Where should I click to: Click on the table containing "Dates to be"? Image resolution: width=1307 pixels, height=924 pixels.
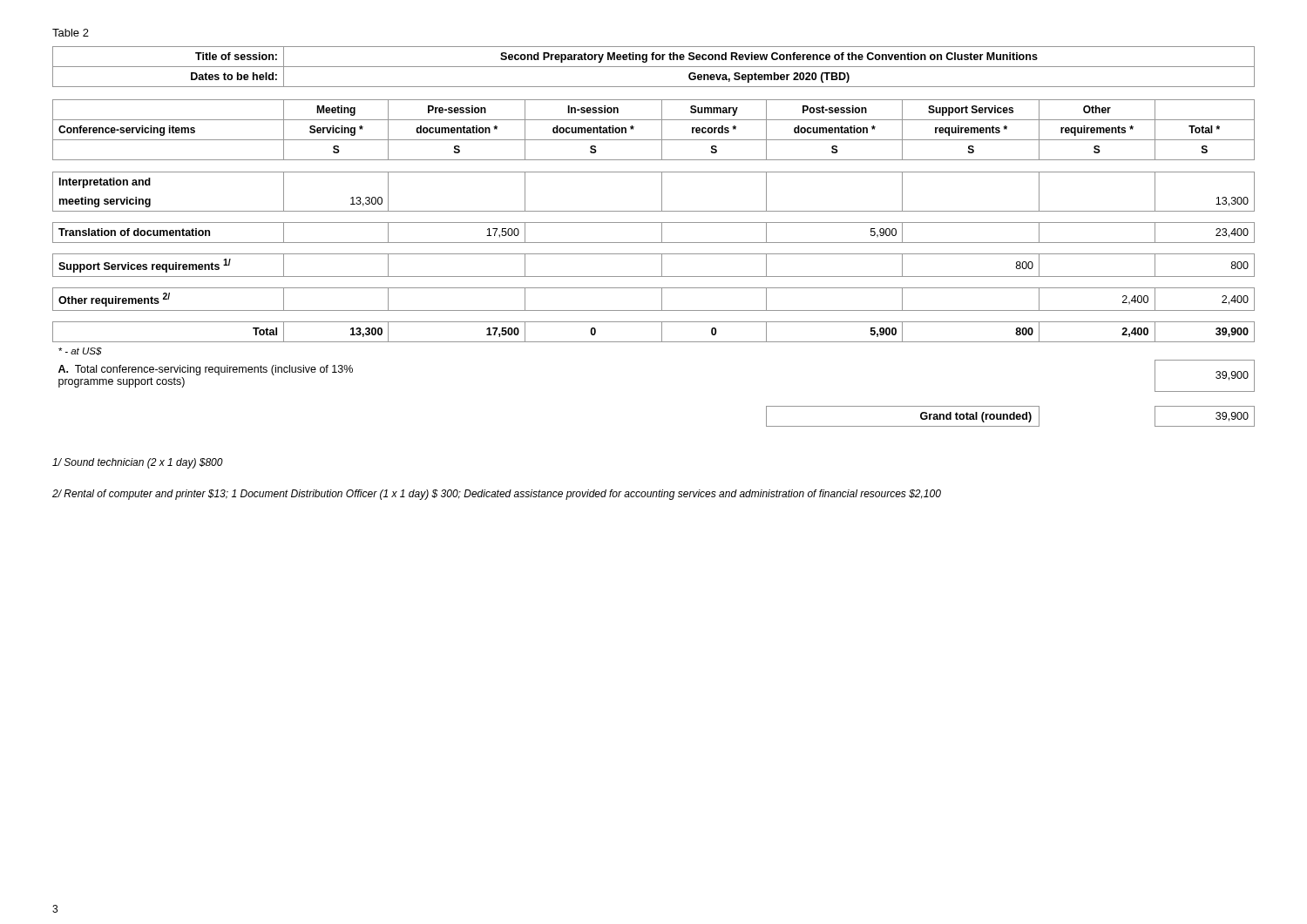click(654, 242)
